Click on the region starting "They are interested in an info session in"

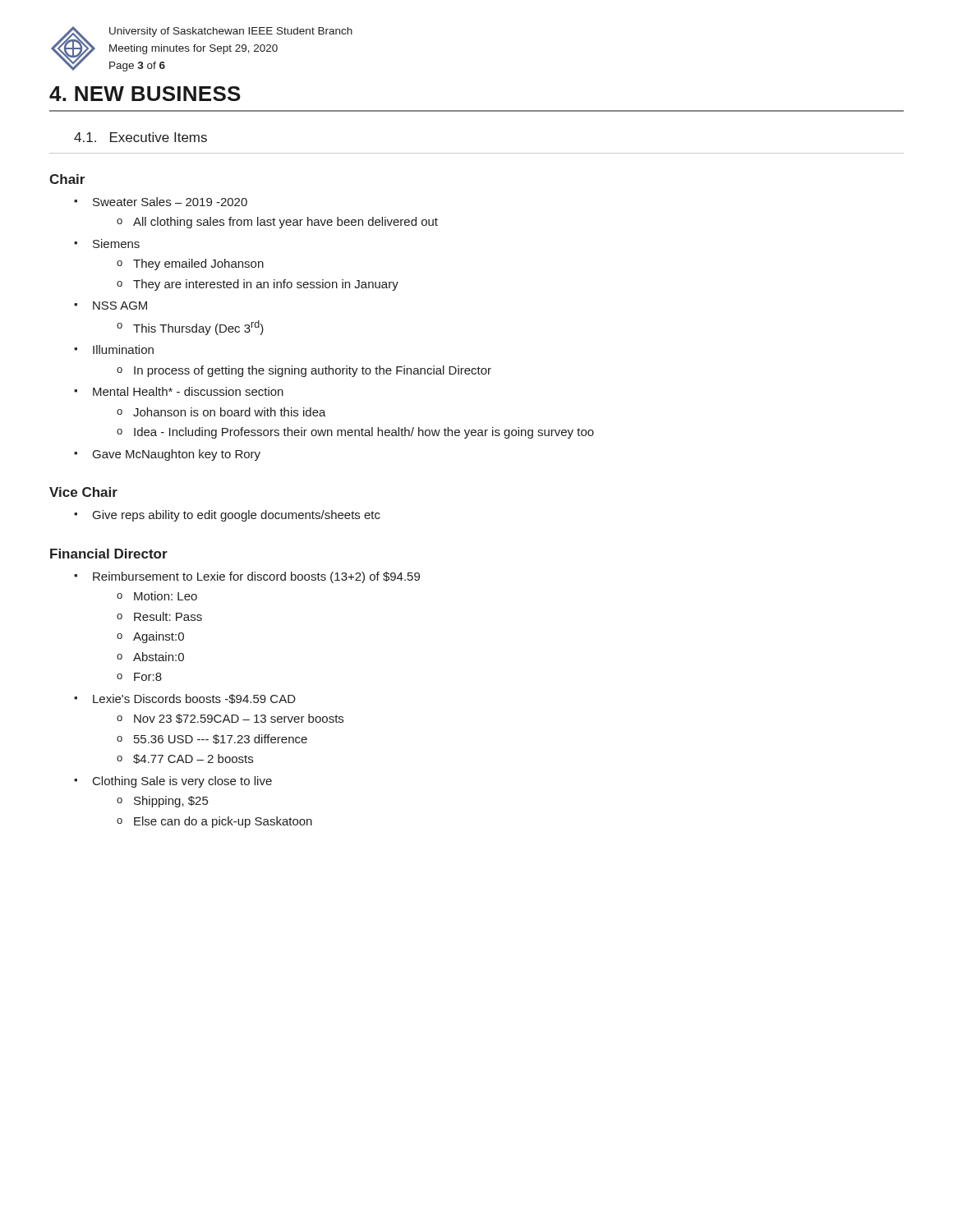point(266,284)
